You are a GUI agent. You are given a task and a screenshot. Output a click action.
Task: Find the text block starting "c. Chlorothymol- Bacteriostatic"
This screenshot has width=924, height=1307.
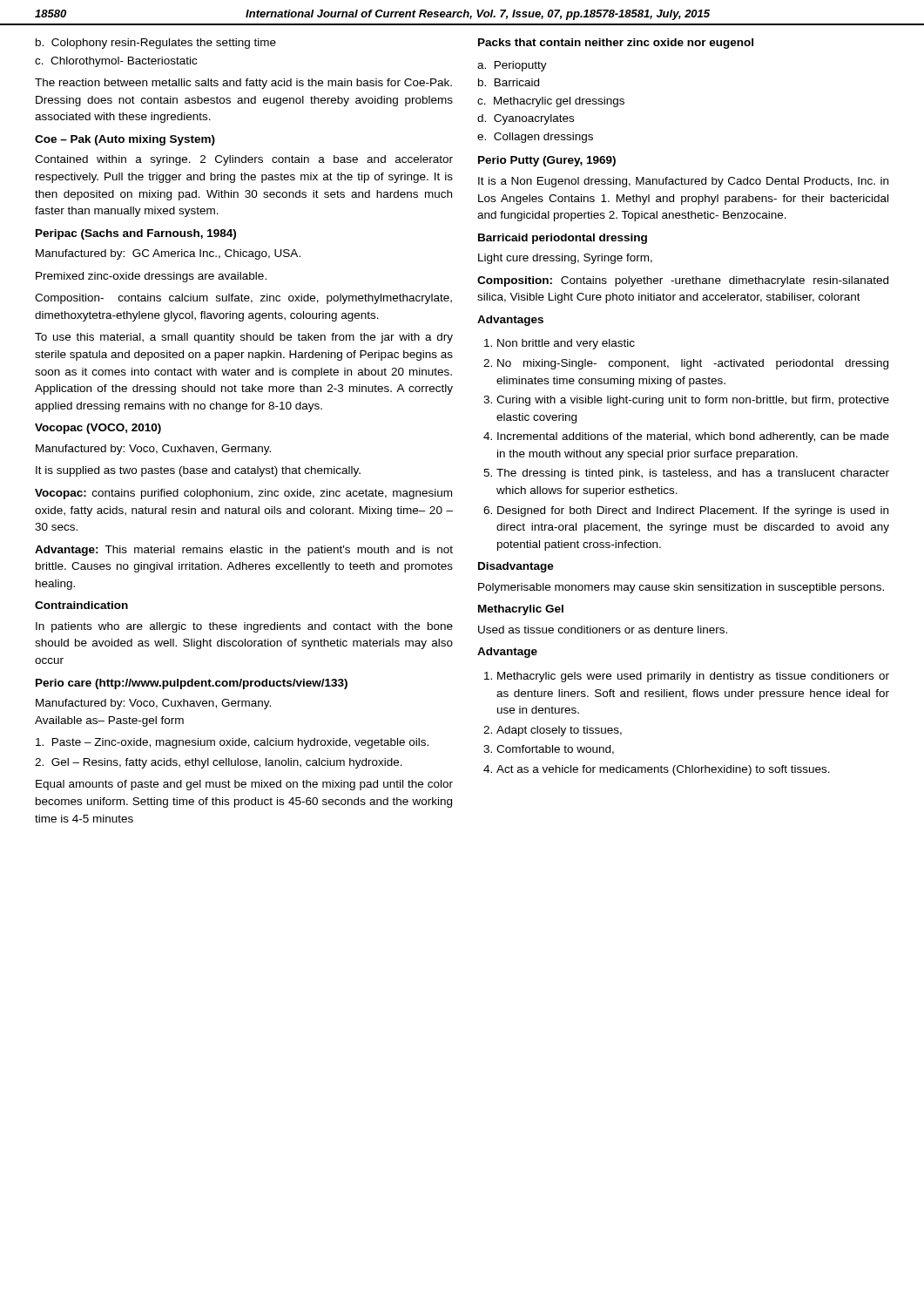tap(116, 62)
